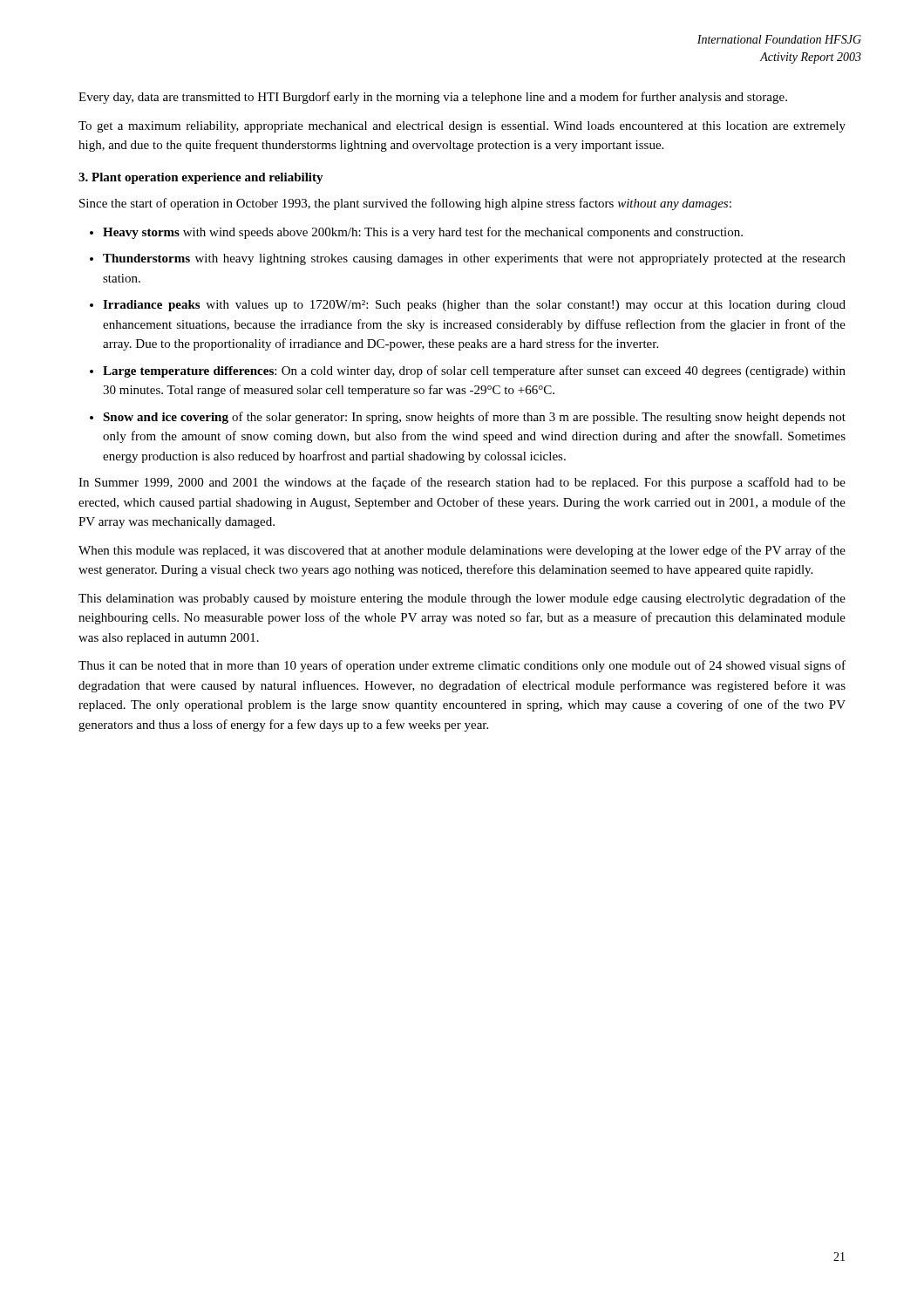
Task: Click on the text block starting "Heavy storms with wind speeds above 200km/h:"
Action: tap(423, 232)
